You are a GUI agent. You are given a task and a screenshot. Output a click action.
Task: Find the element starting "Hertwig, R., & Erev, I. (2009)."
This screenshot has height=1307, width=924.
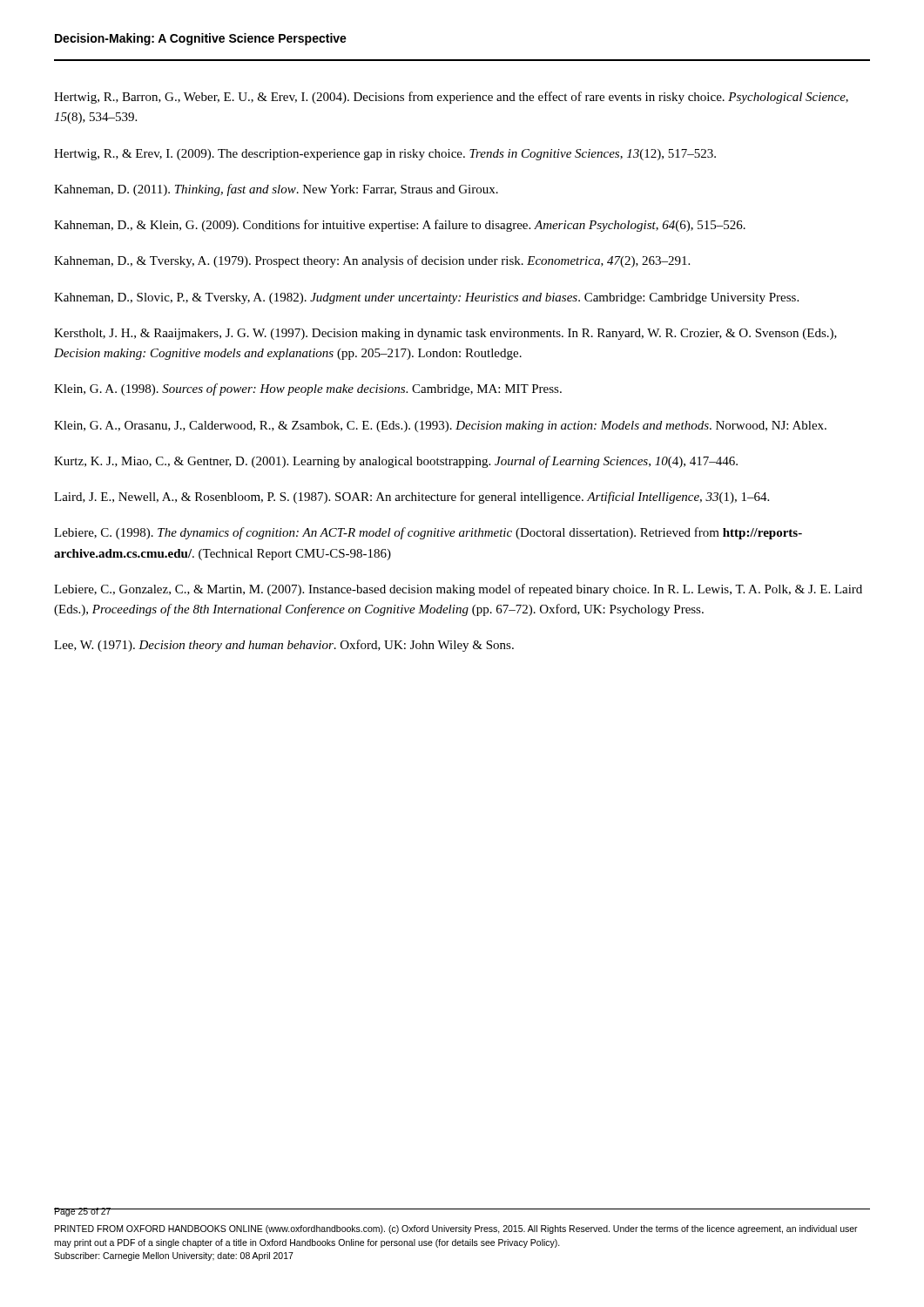point(385,153)
